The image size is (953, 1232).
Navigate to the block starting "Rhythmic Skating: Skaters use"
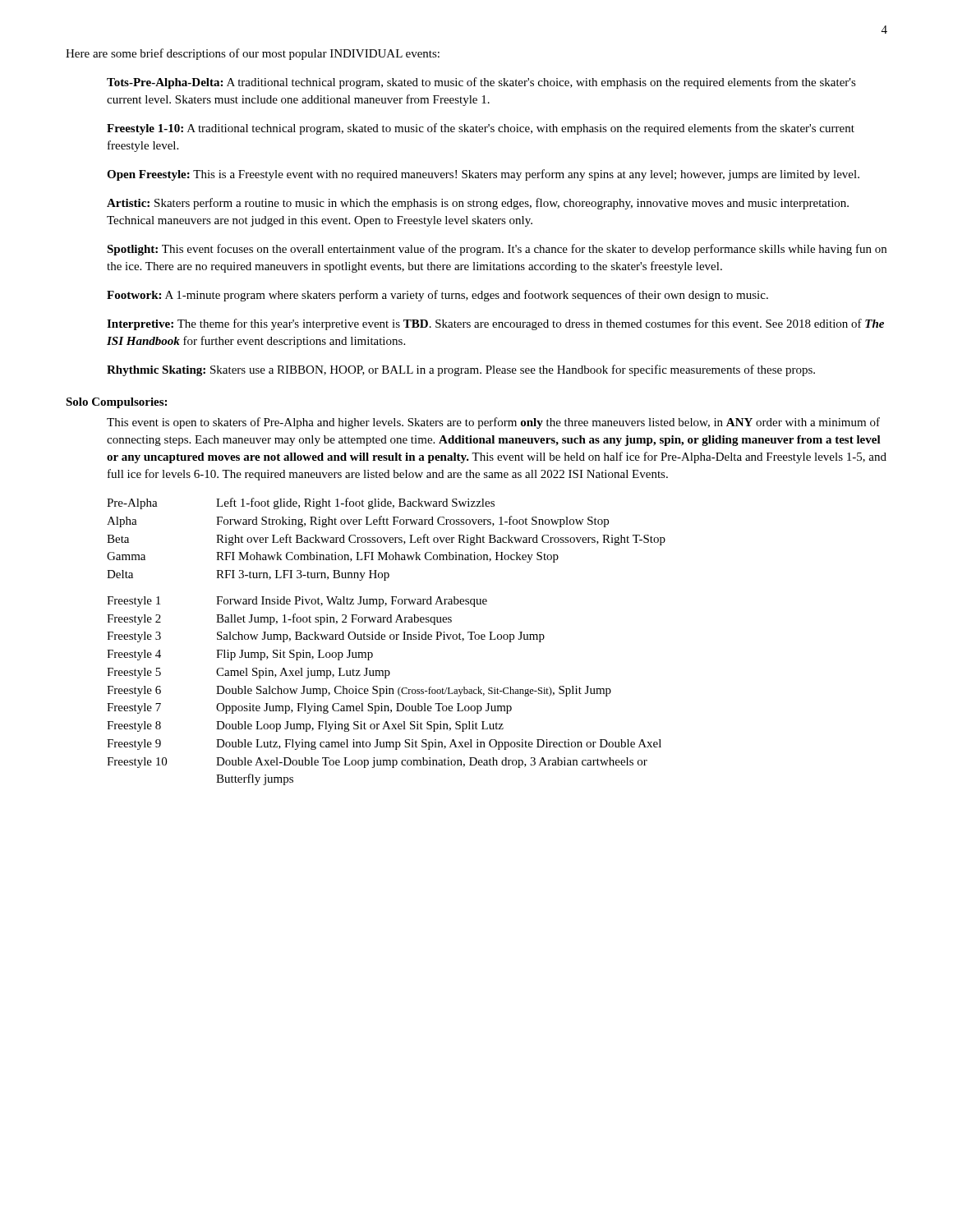click(x=461, y=370)
